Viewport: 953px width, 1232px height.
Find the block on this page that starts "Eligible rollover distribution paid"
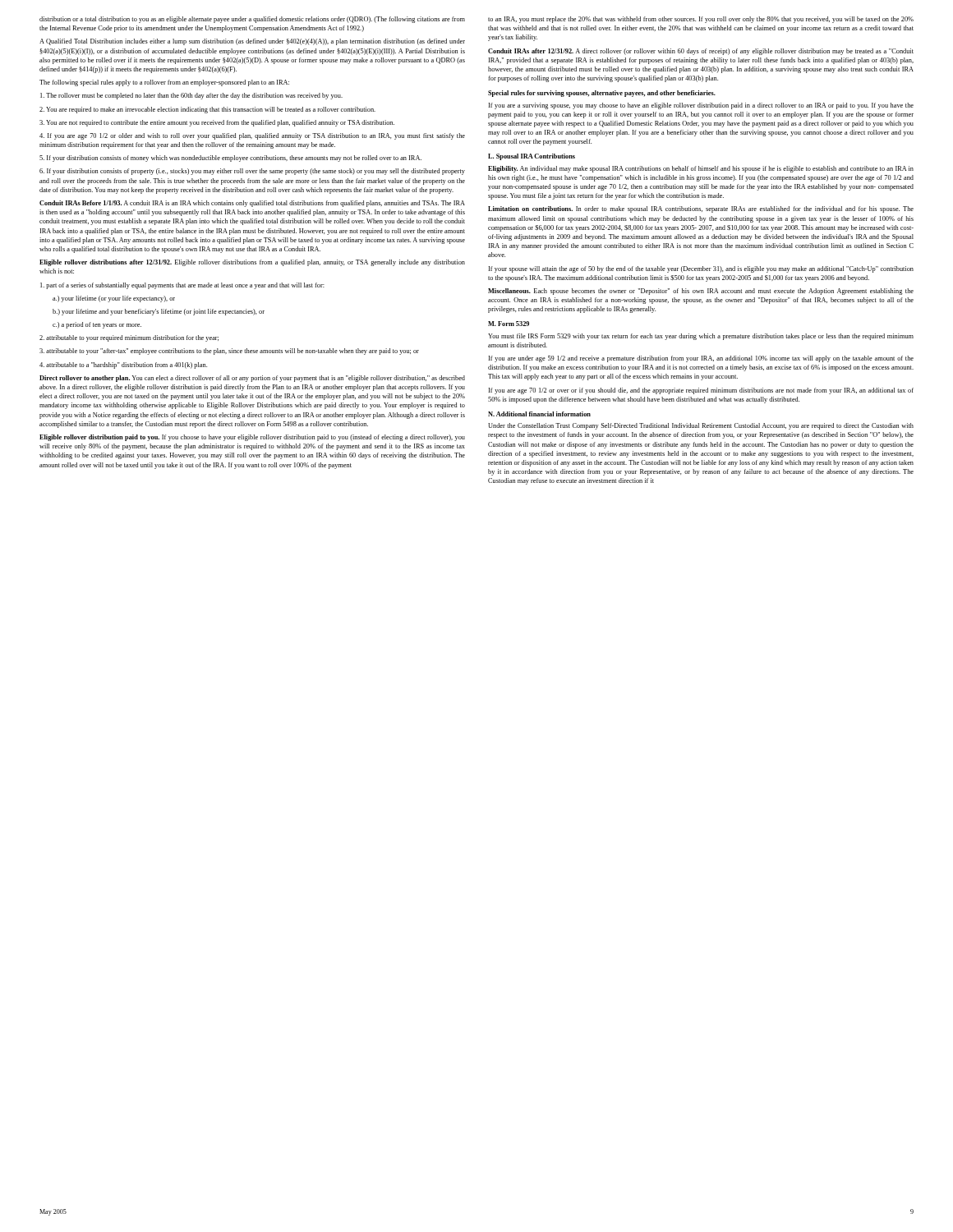[x=252, y=451]
